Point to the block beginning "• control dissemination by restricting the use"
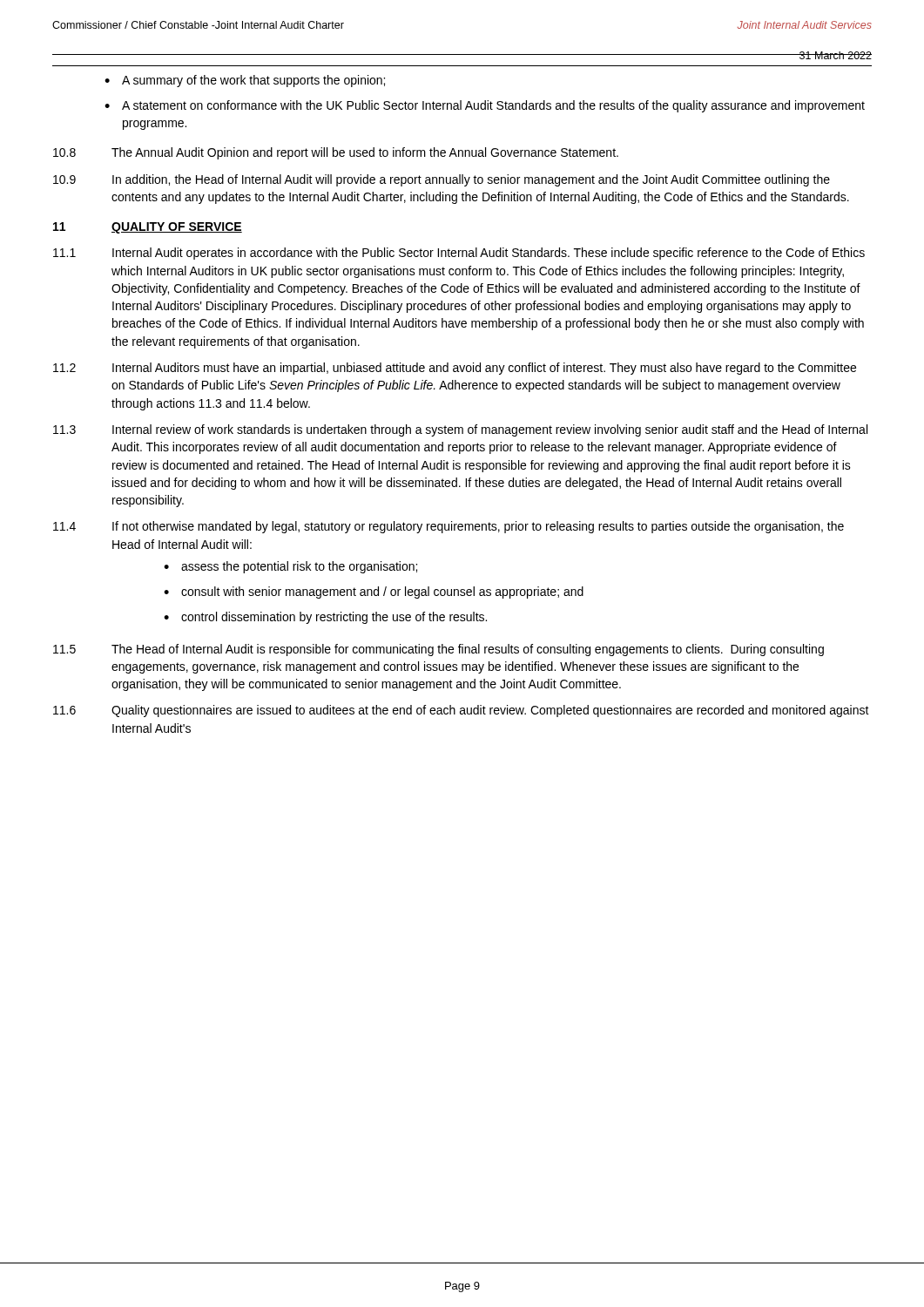Image resolution: width=924 pixels, height=1307 pixels. (x=326, y=620)
